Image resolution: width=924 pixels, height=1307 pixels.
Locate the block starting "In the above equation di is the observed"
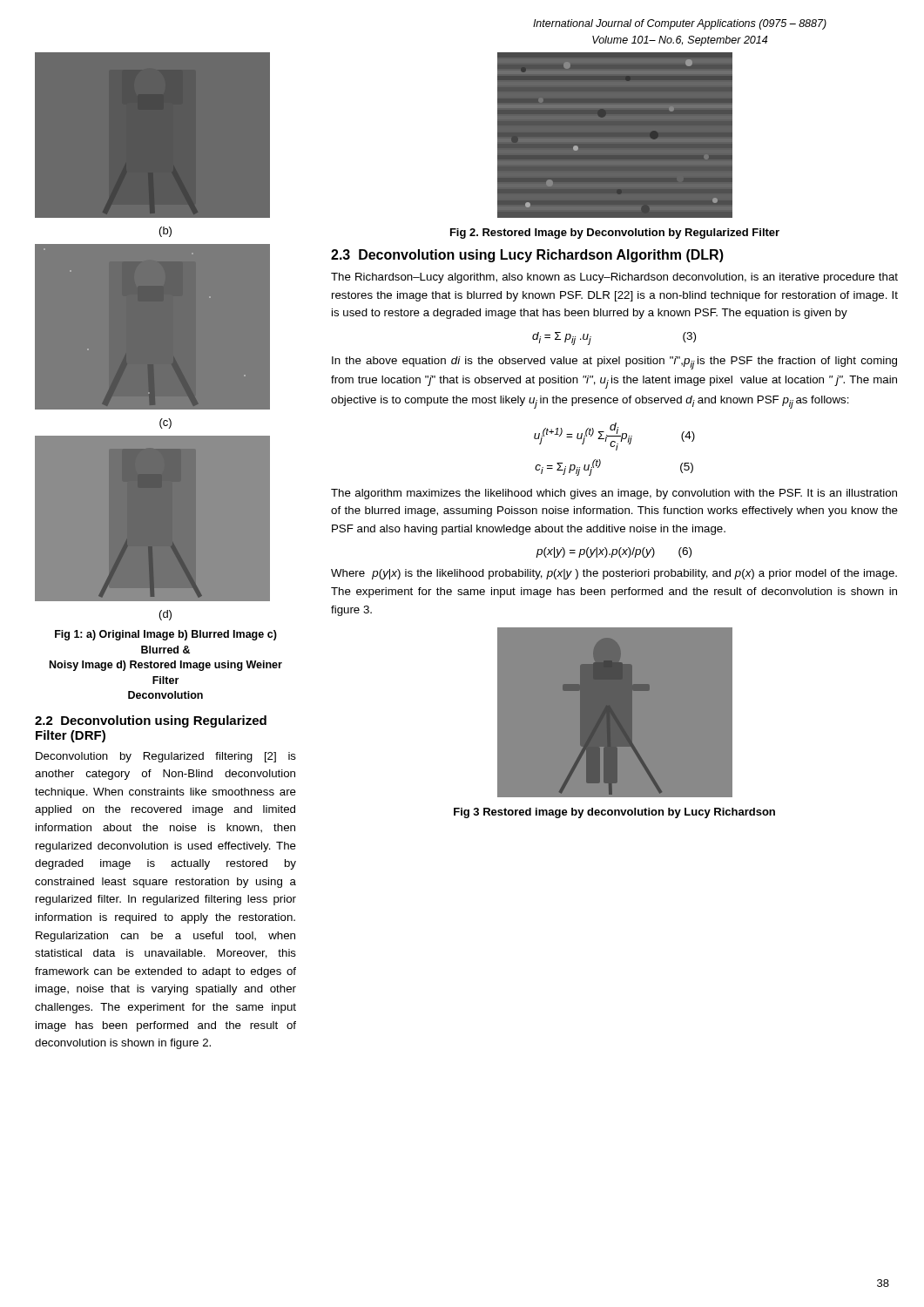point(614,381)
